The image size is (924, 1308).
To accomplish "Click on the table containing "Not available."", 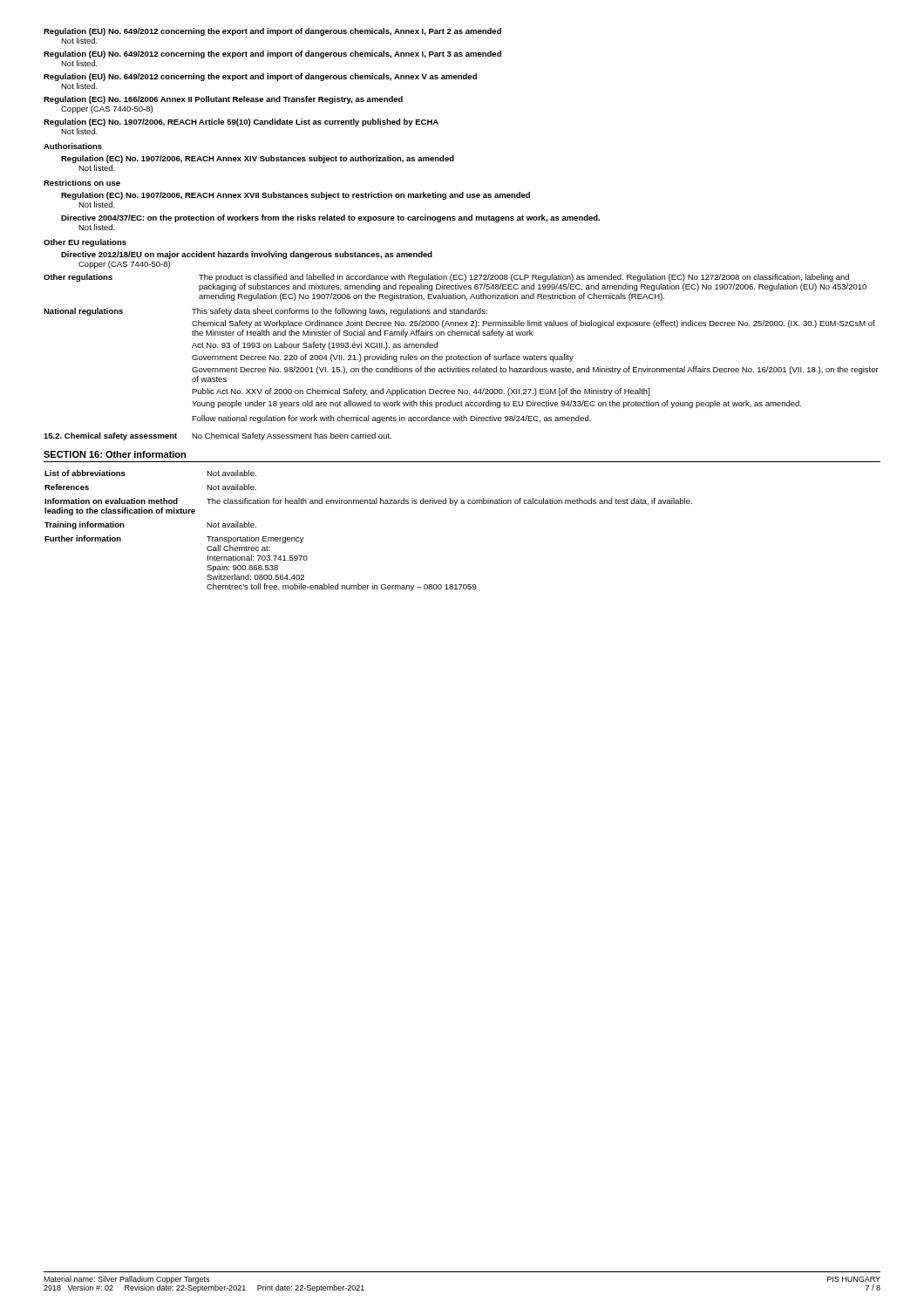I will [x=462, y=531].
